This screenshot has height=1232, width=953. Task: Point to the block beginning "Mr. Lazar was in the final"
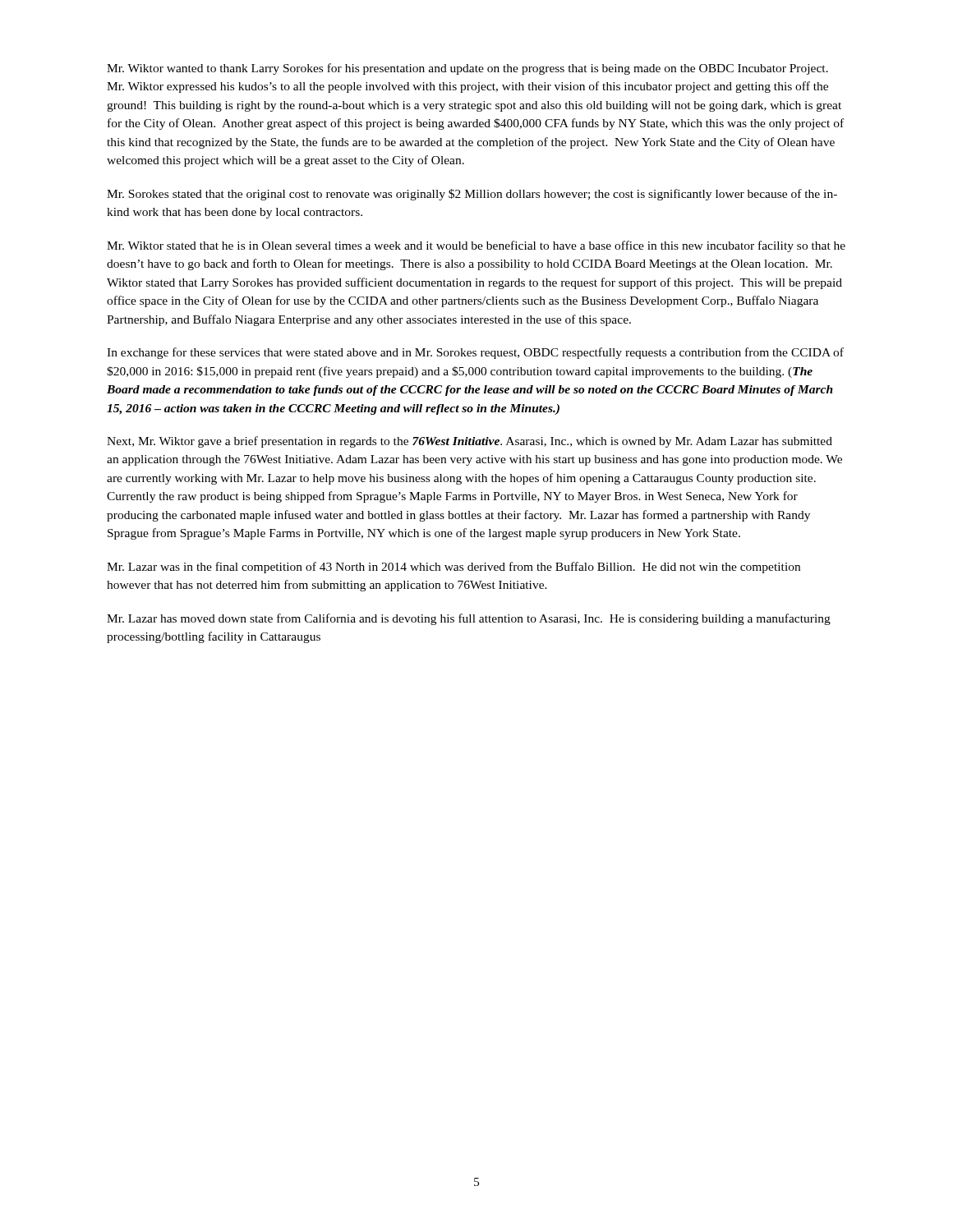point(454,575)
